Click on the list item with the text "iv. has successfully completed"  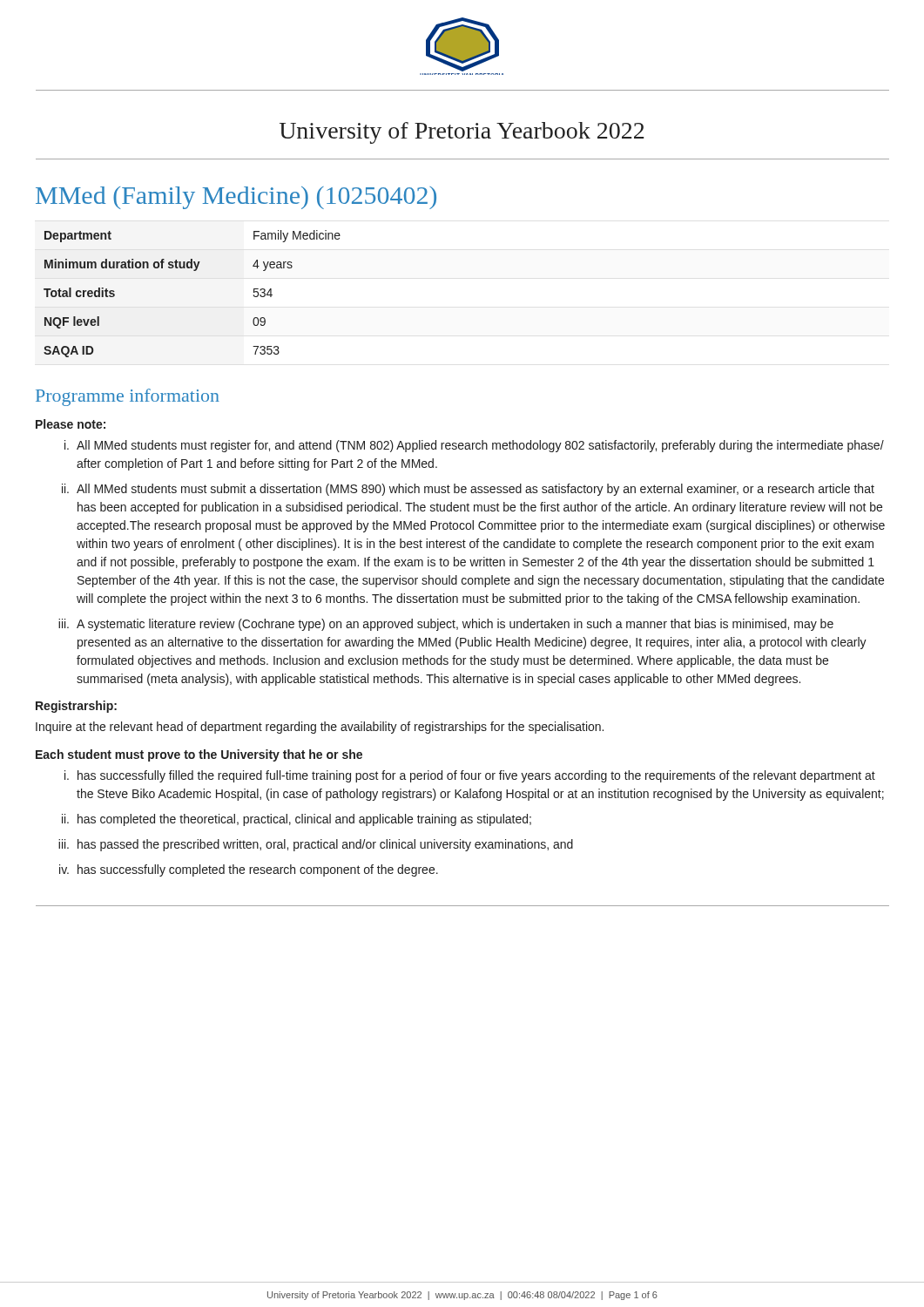[x=249, y=870]
